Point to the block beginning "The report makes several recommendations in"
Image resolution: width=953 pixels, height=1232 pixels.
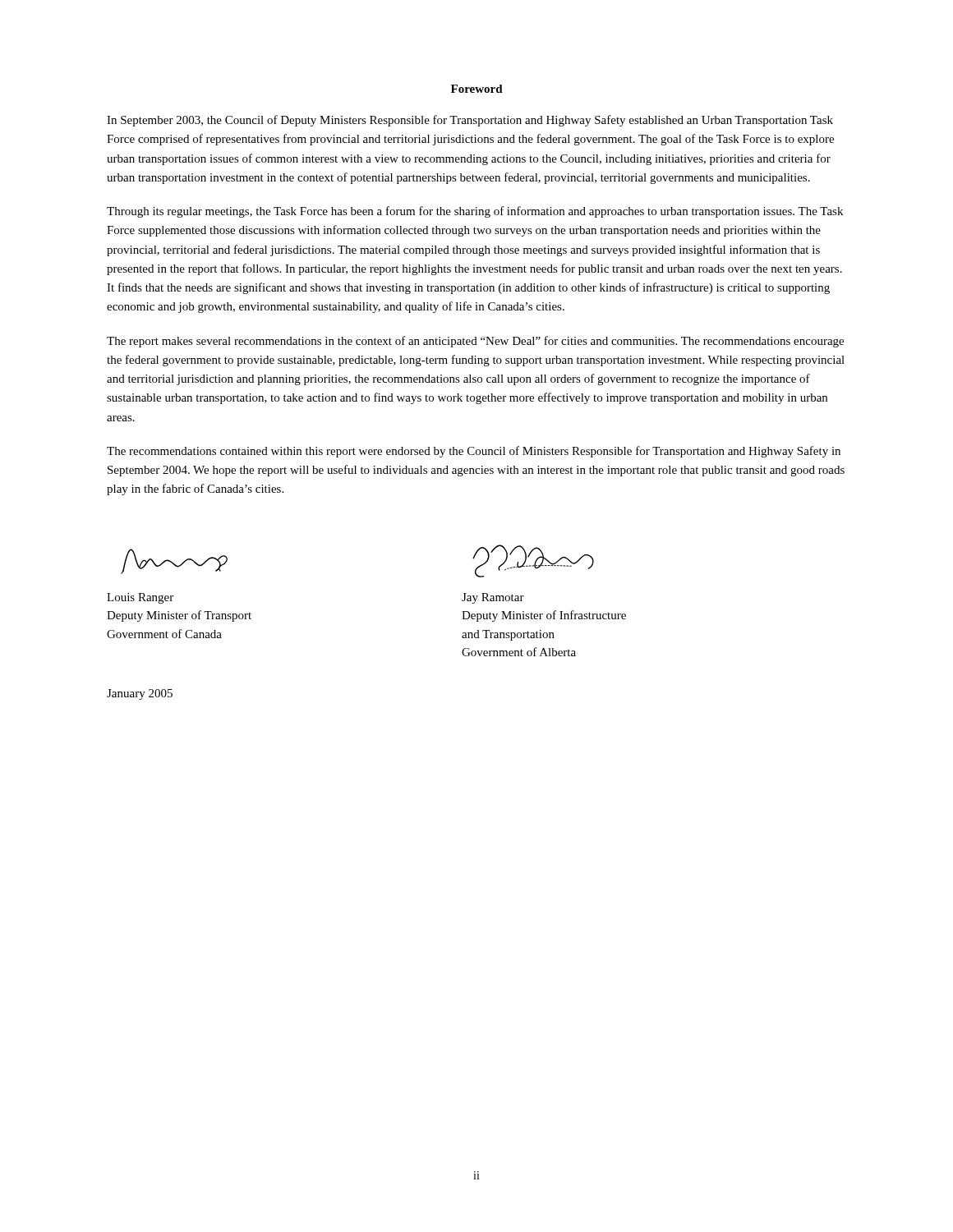pyautogui.click(x=476, y=379)
